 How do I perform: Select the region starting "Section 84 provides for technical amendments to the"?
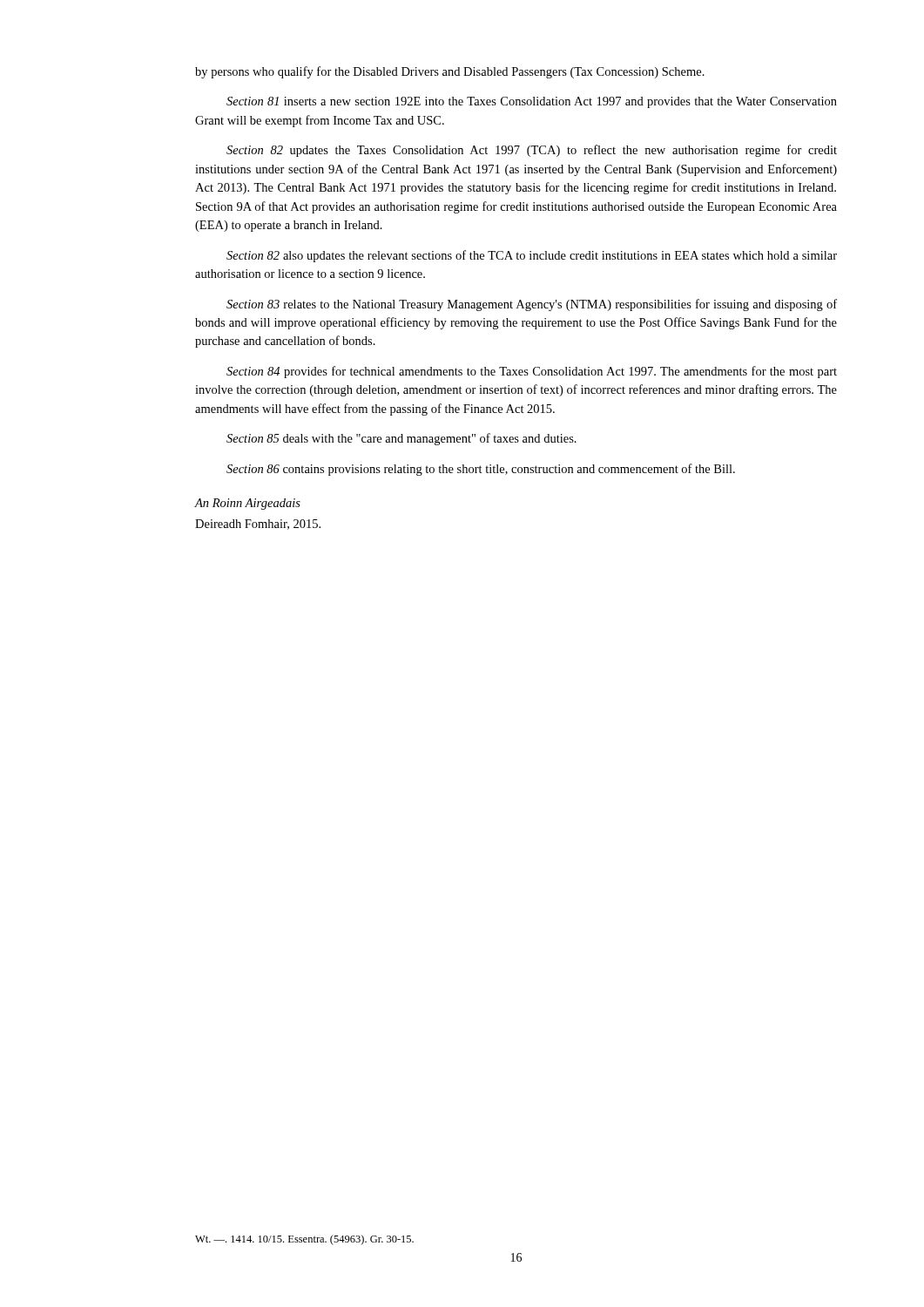pyautogui.click(x=516, y=390)
